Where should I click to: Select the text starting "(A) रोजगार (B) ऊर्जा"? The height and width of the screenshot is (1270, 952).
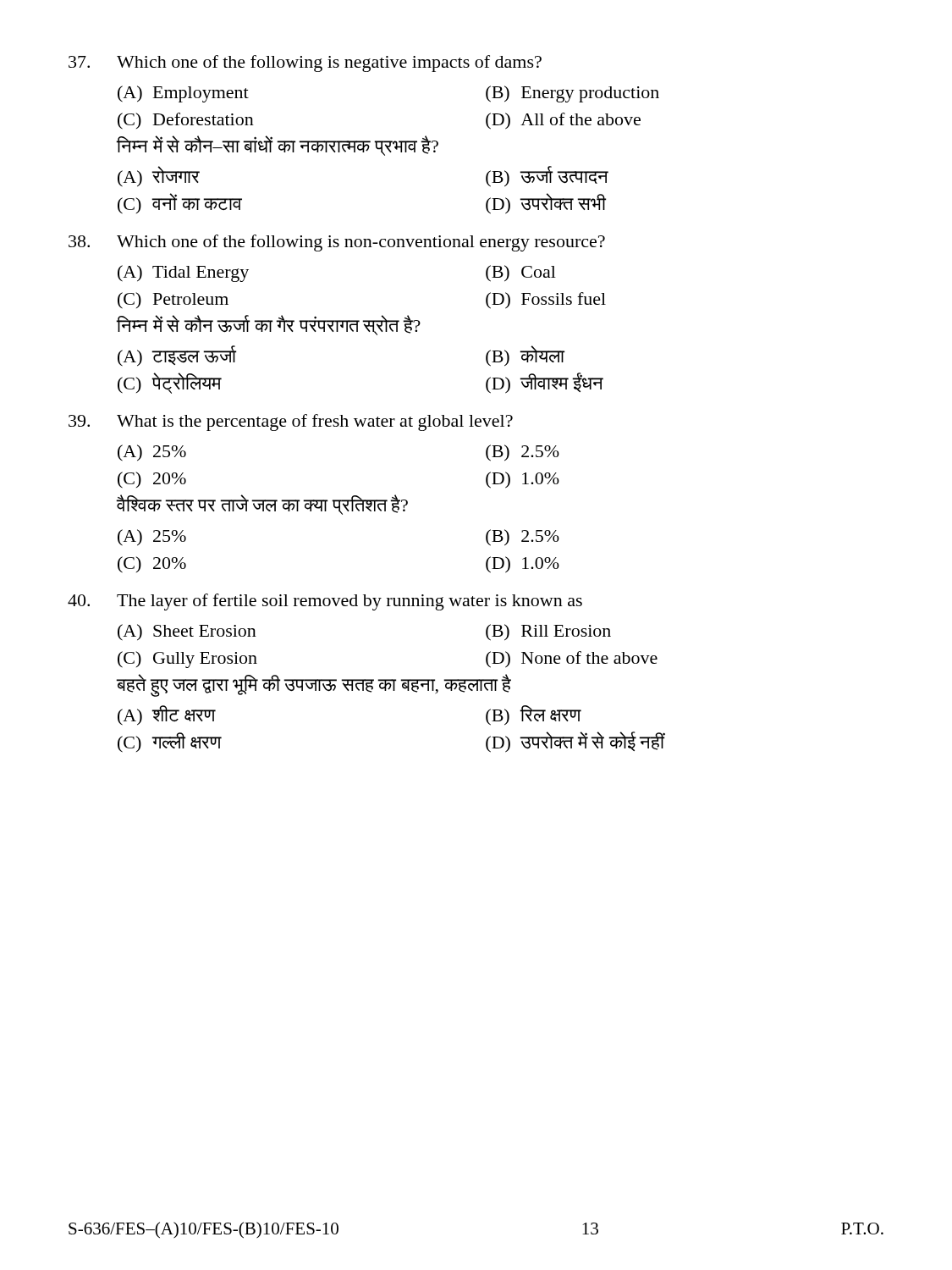485,177
